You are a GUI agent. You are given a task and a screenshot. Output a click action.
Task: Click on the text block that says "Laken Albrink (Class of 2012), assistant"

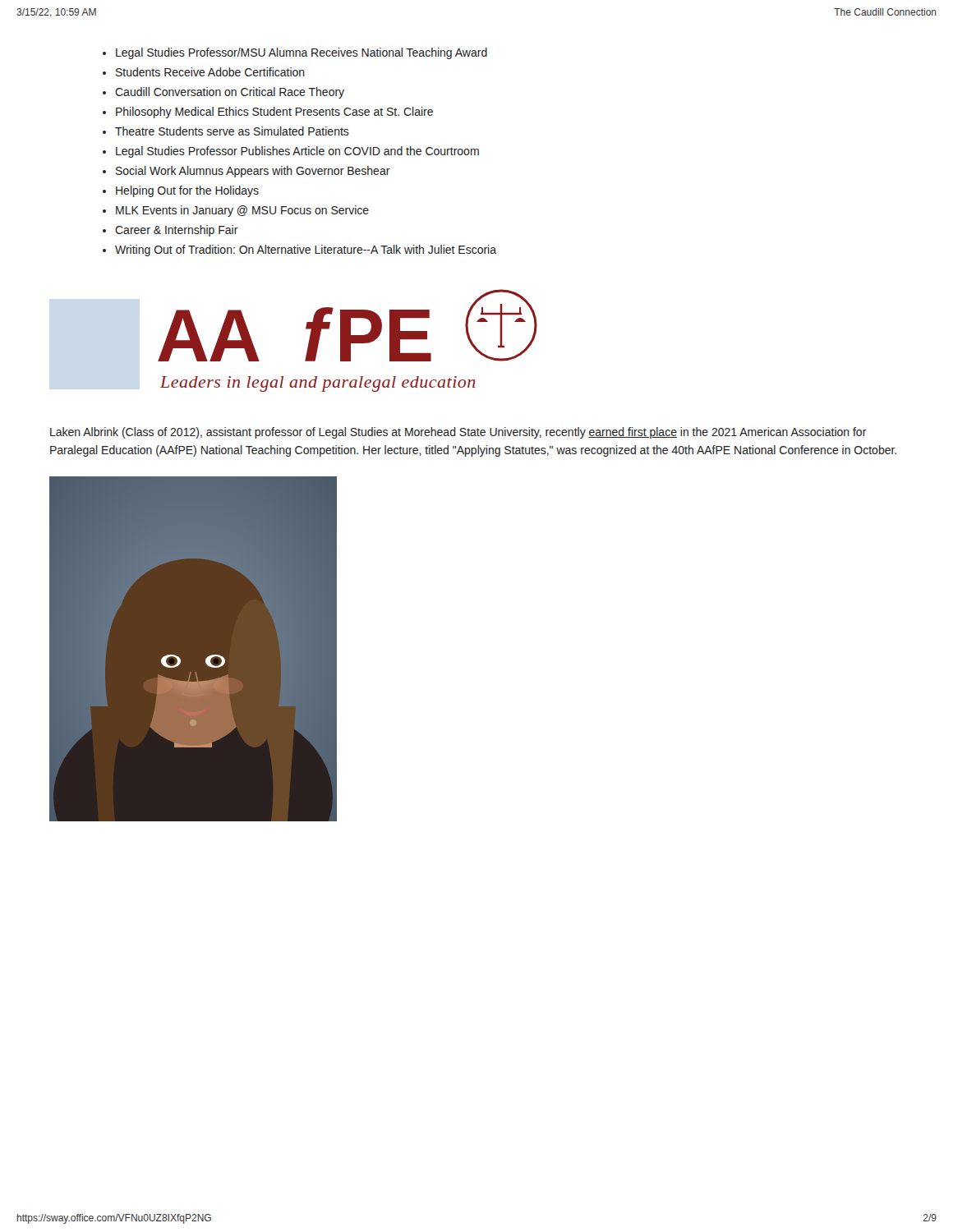pyautogui.click(x=473, y=441)
